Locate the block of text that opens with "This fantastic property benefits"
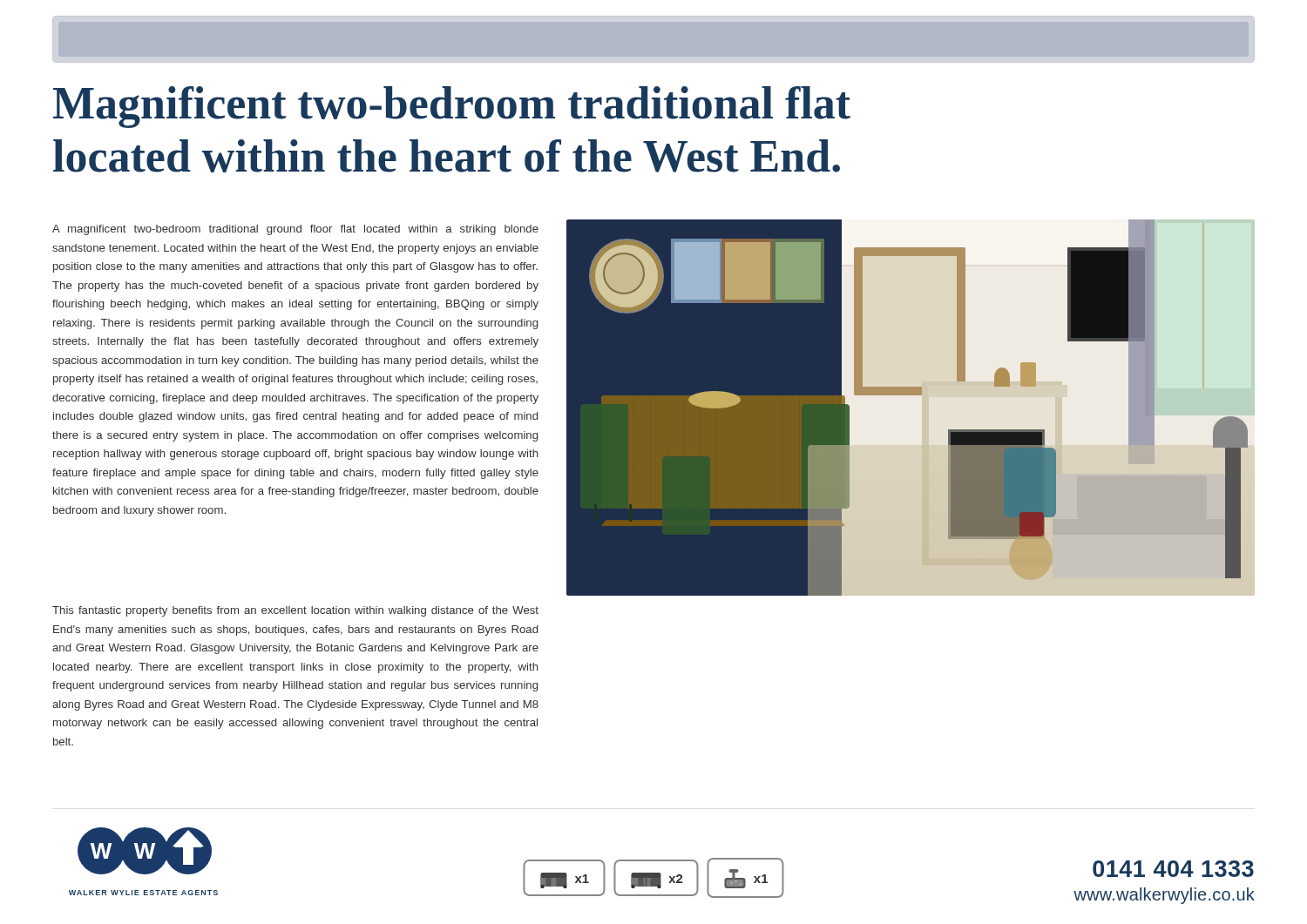Viewport: 1307px width, 924px height. coord(295,676)
